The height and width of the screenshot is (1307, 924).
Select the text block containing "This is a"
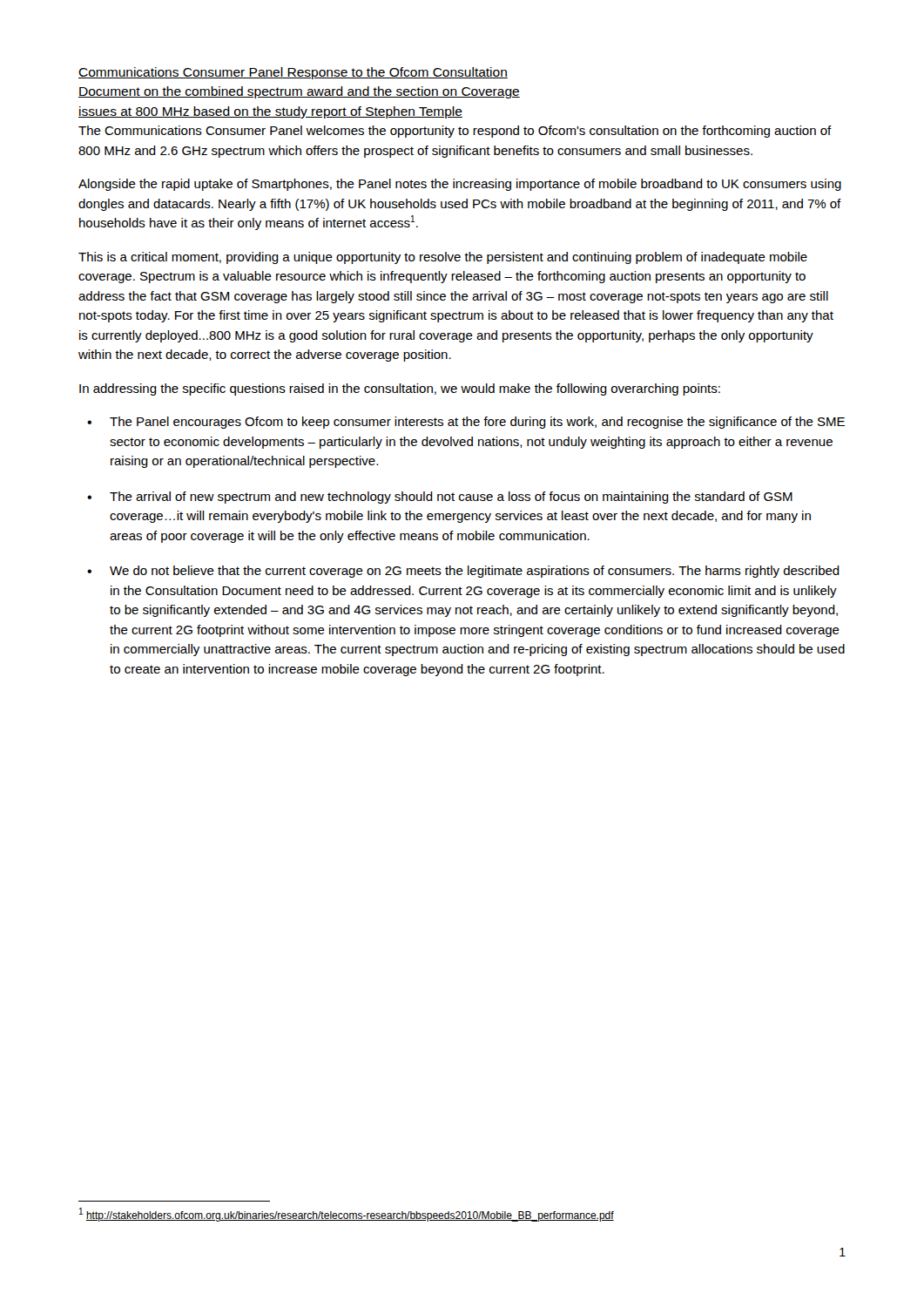[x=462, y=306]
